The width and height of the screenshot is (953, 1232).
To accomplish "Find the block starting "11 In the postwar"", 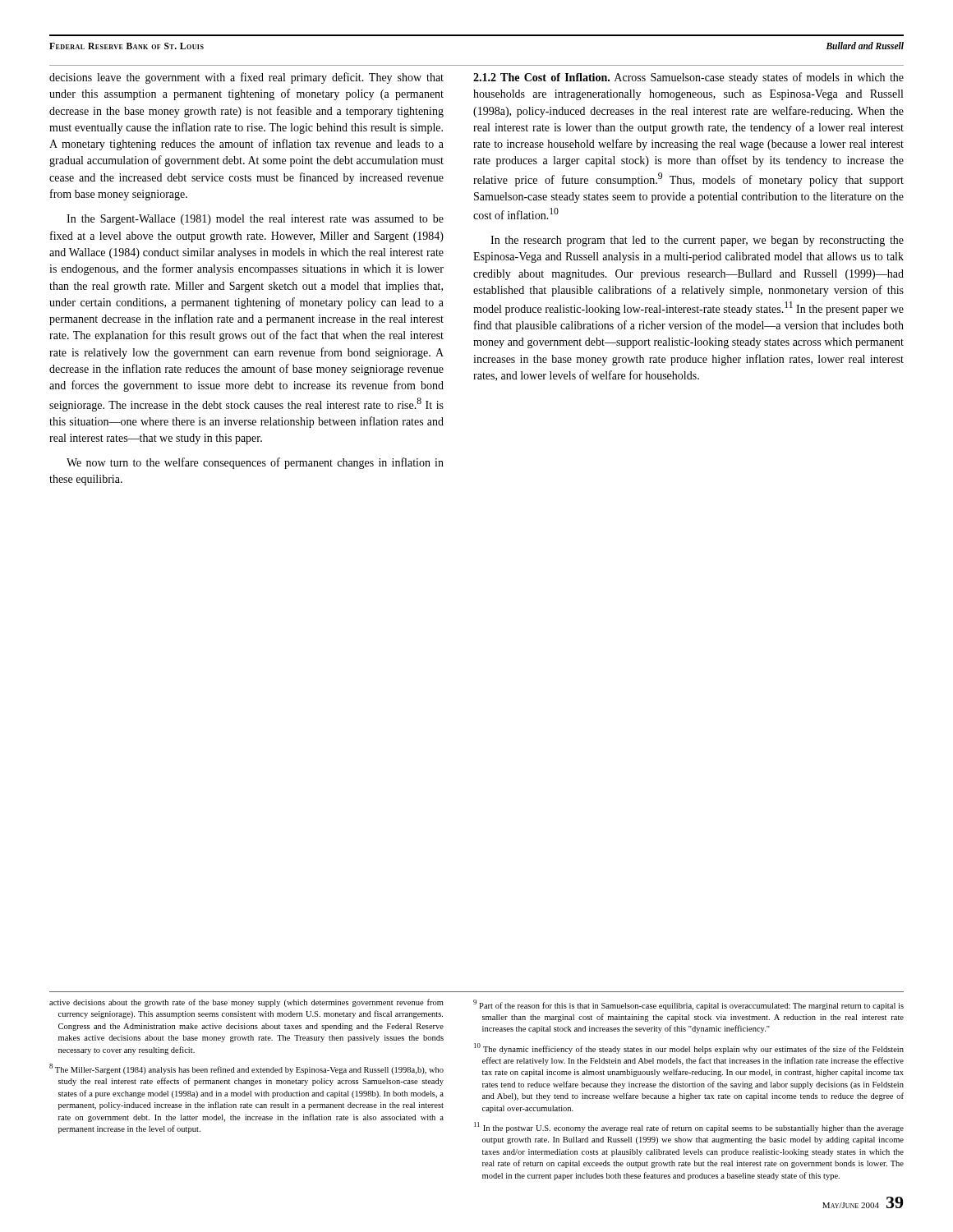I will [x=688, y=1151].
